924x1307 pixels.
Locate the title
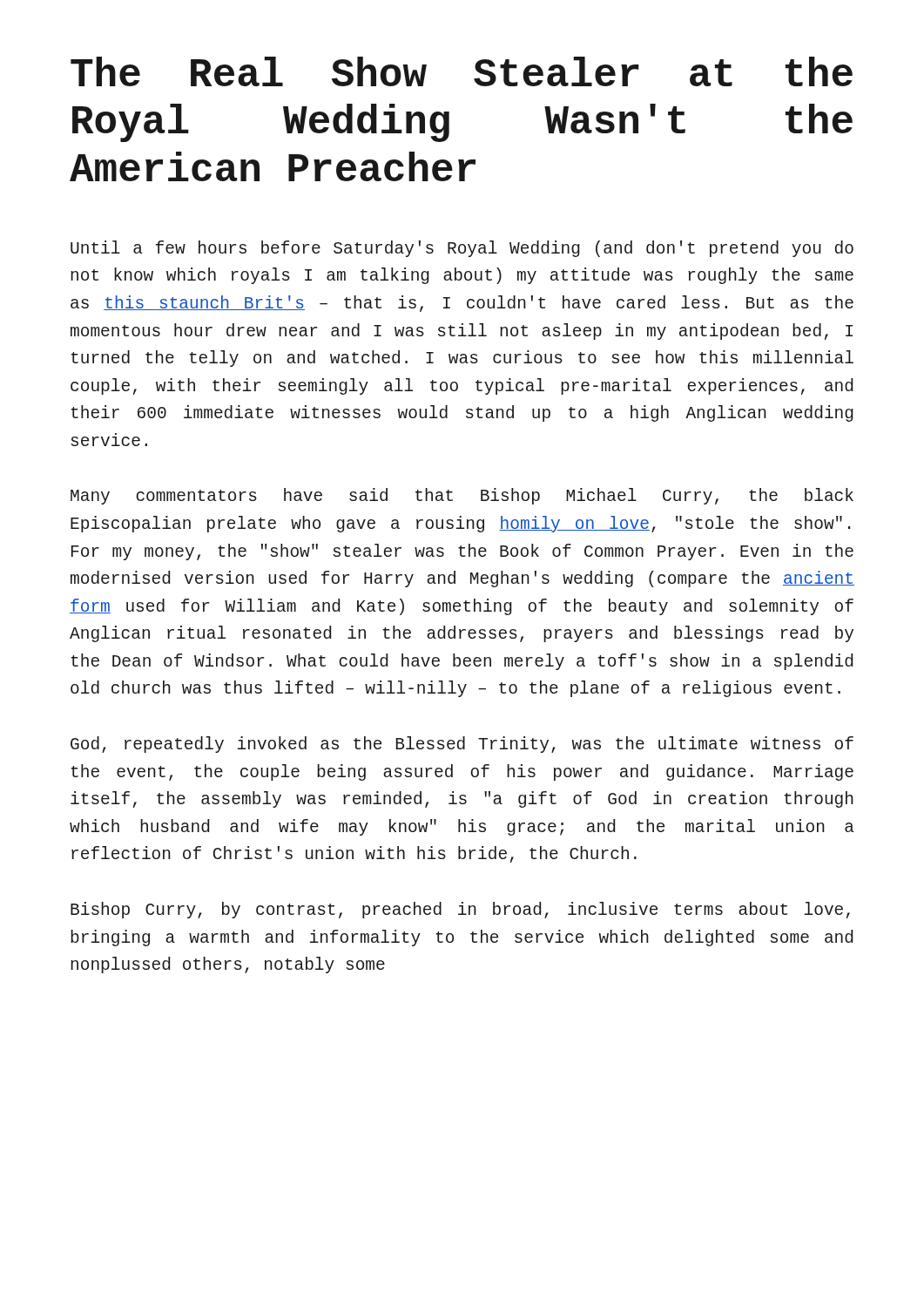(462, 123)
